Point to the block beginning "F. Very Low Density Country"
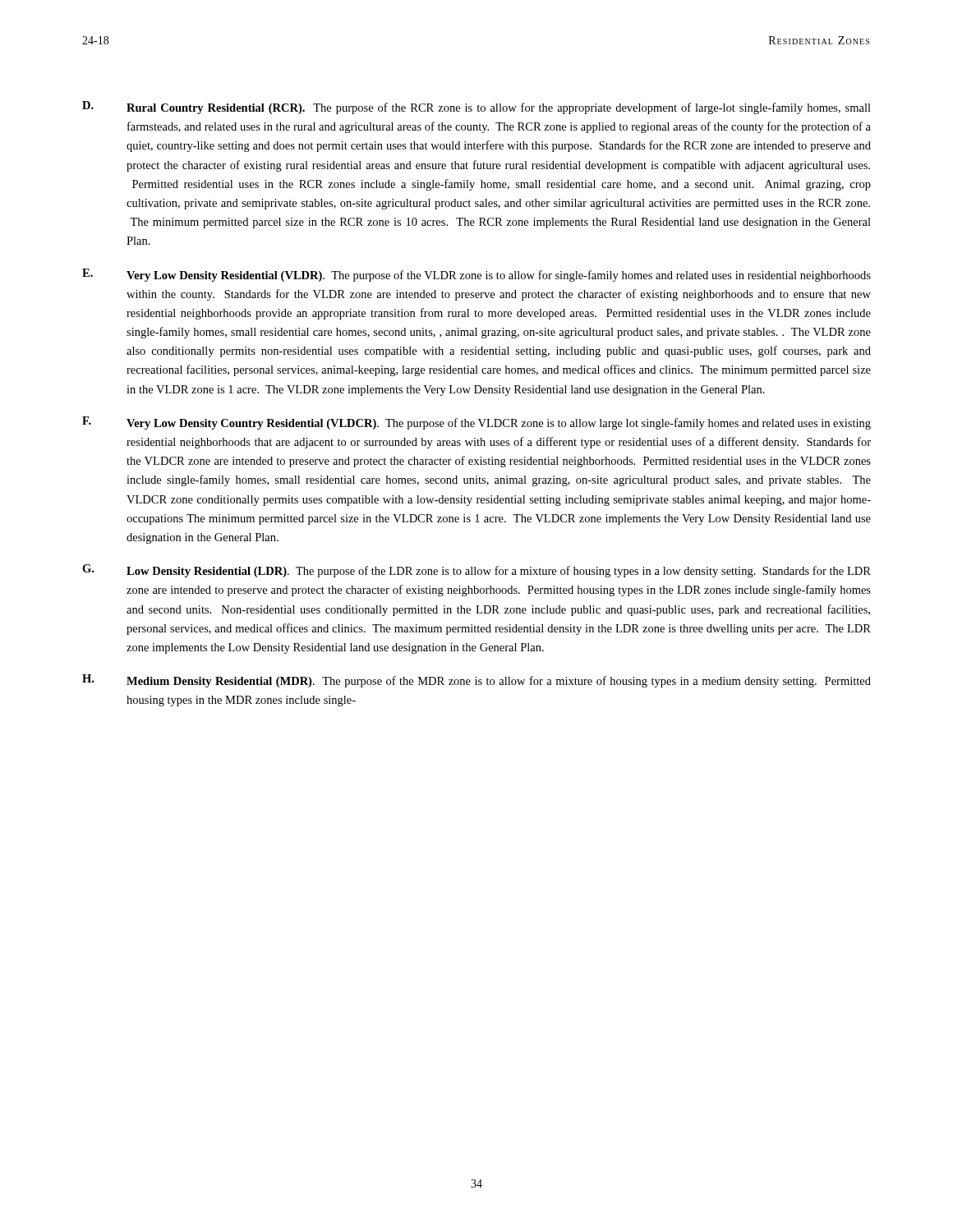Screen dimensions: 1232x953 476,480
